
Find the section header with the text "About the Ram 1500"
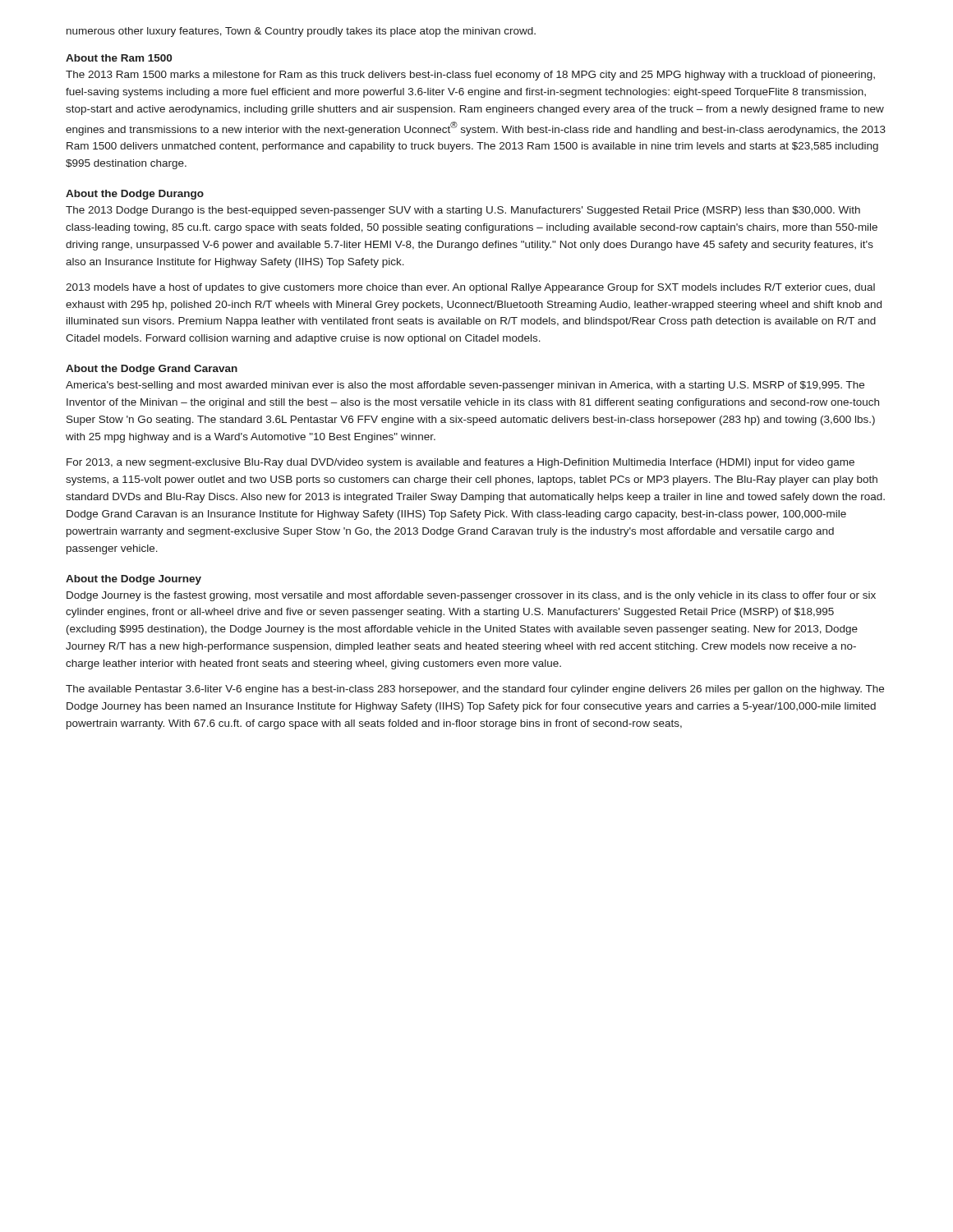[119, 58]
